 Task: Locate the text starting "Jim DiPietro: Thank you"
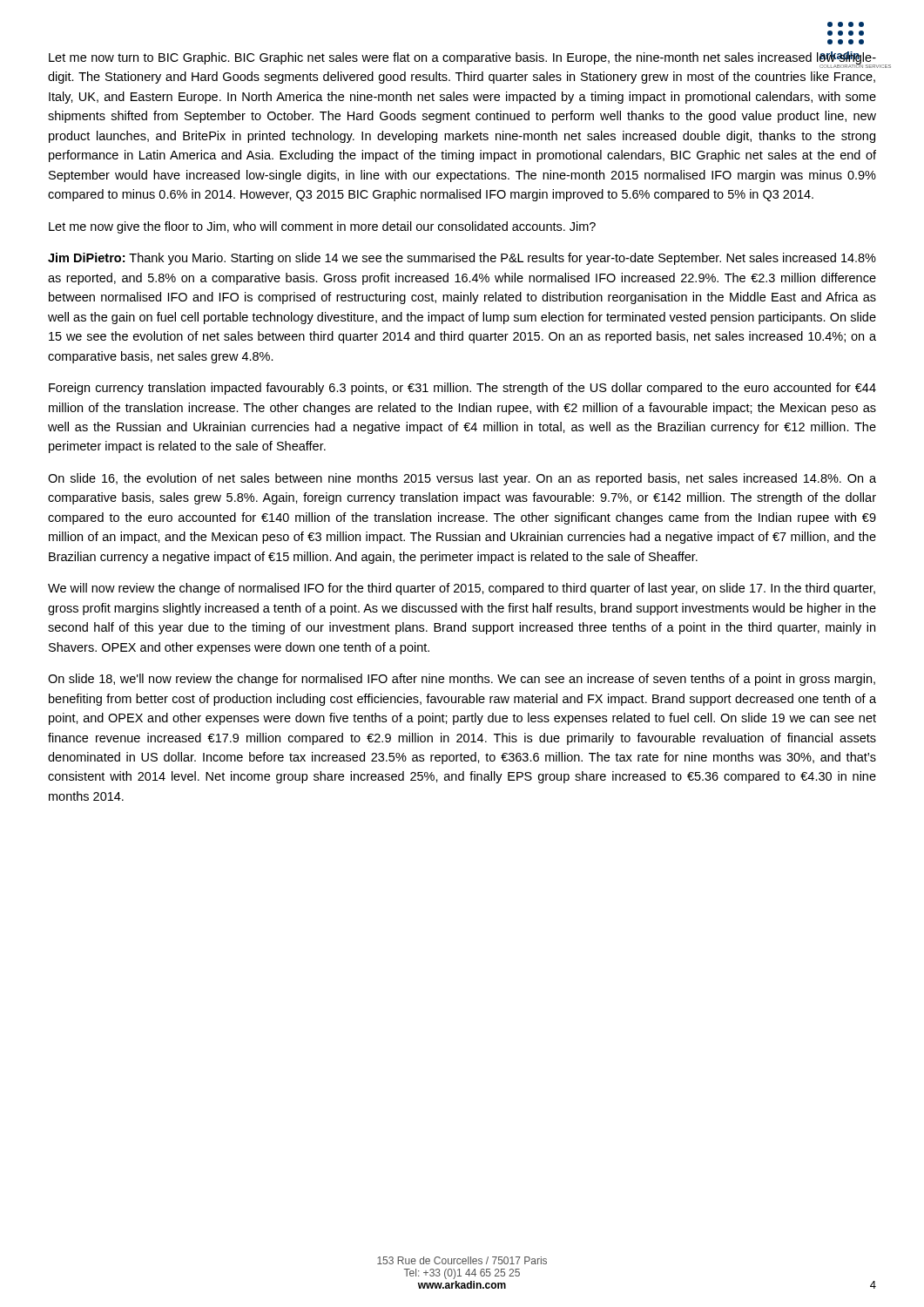pos(462,307)
